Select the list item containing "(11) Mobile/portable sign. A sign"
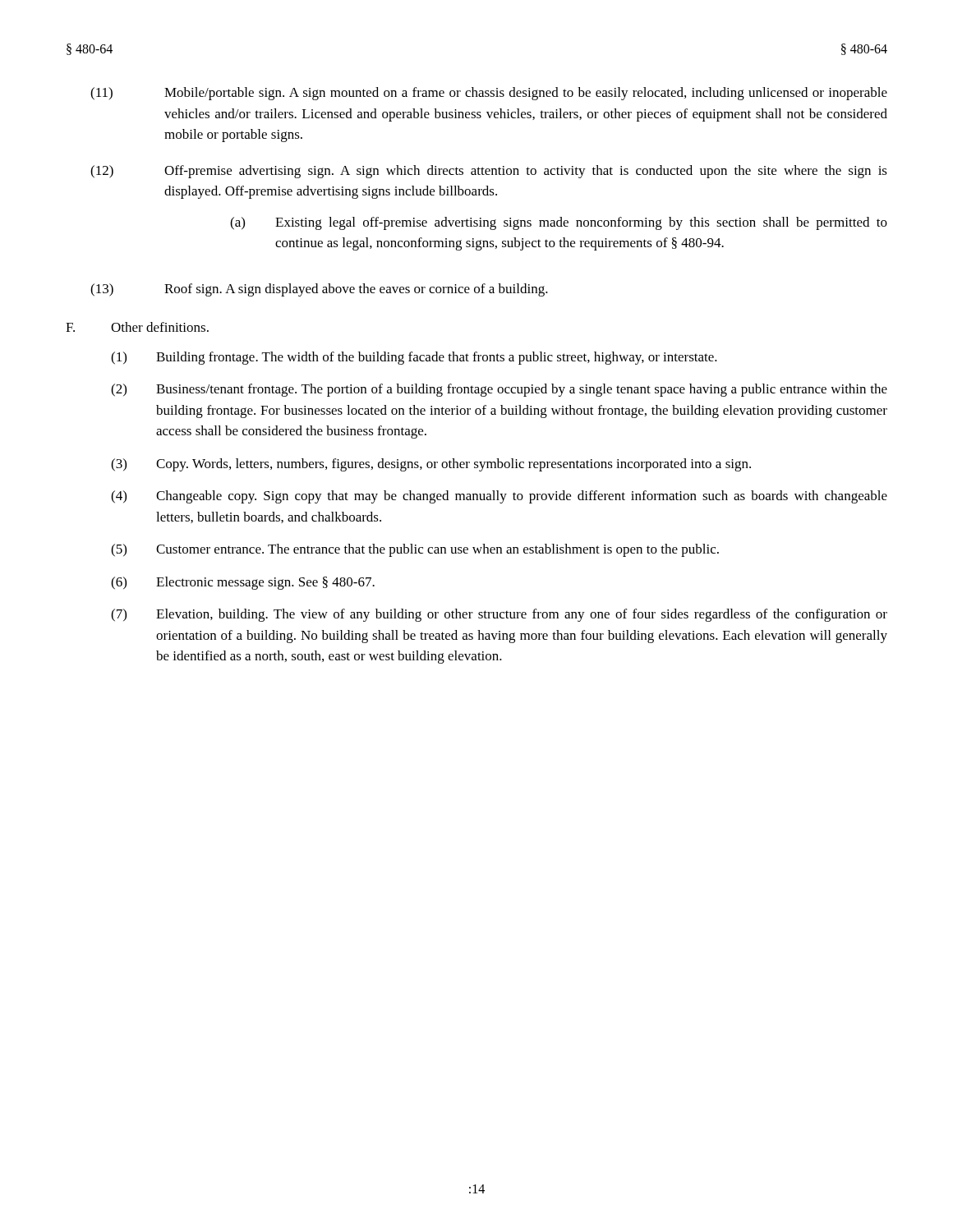This screenshot has height=1232, width=953. tap(476, 114)
